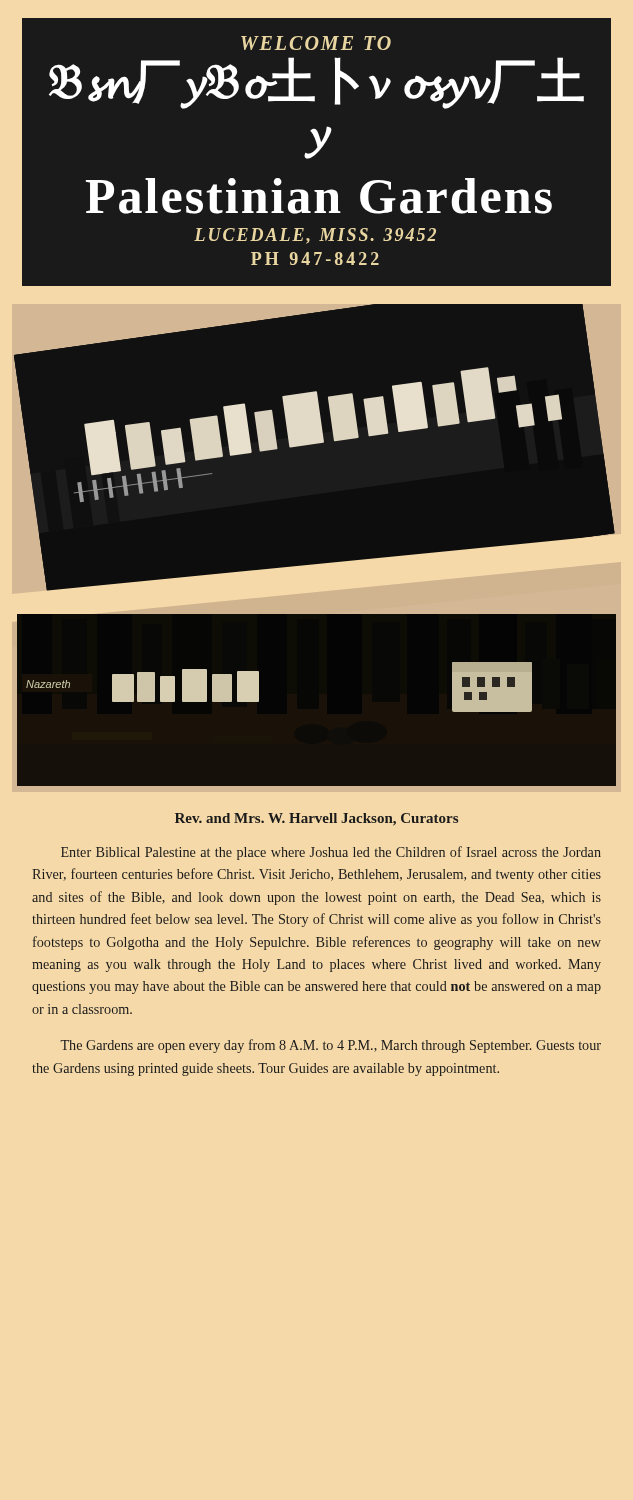Point to the text block starting "The Gardens are open every day"

316,1057
